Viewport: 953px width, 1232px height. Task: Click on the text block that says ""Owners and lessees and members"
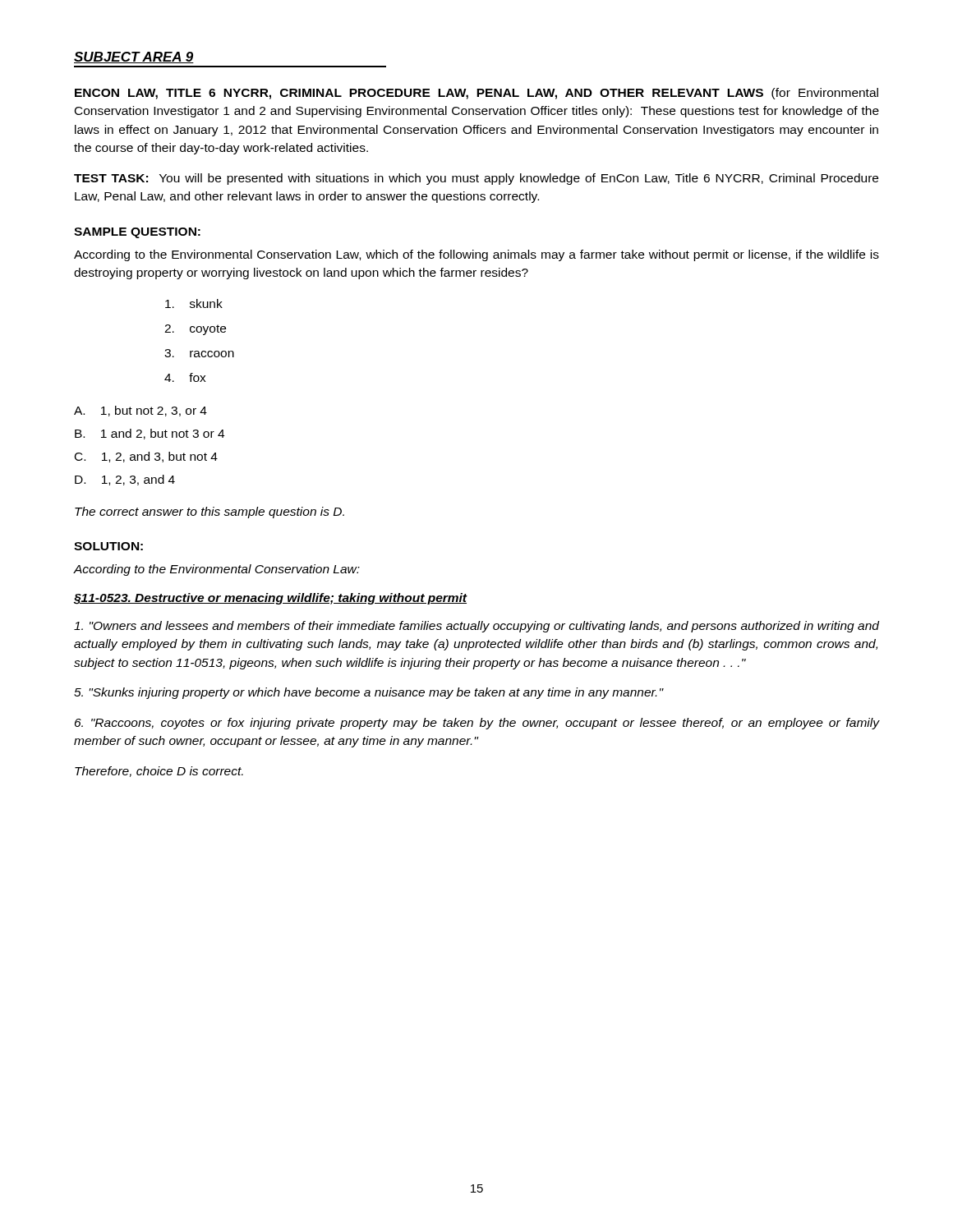(476, 644)
